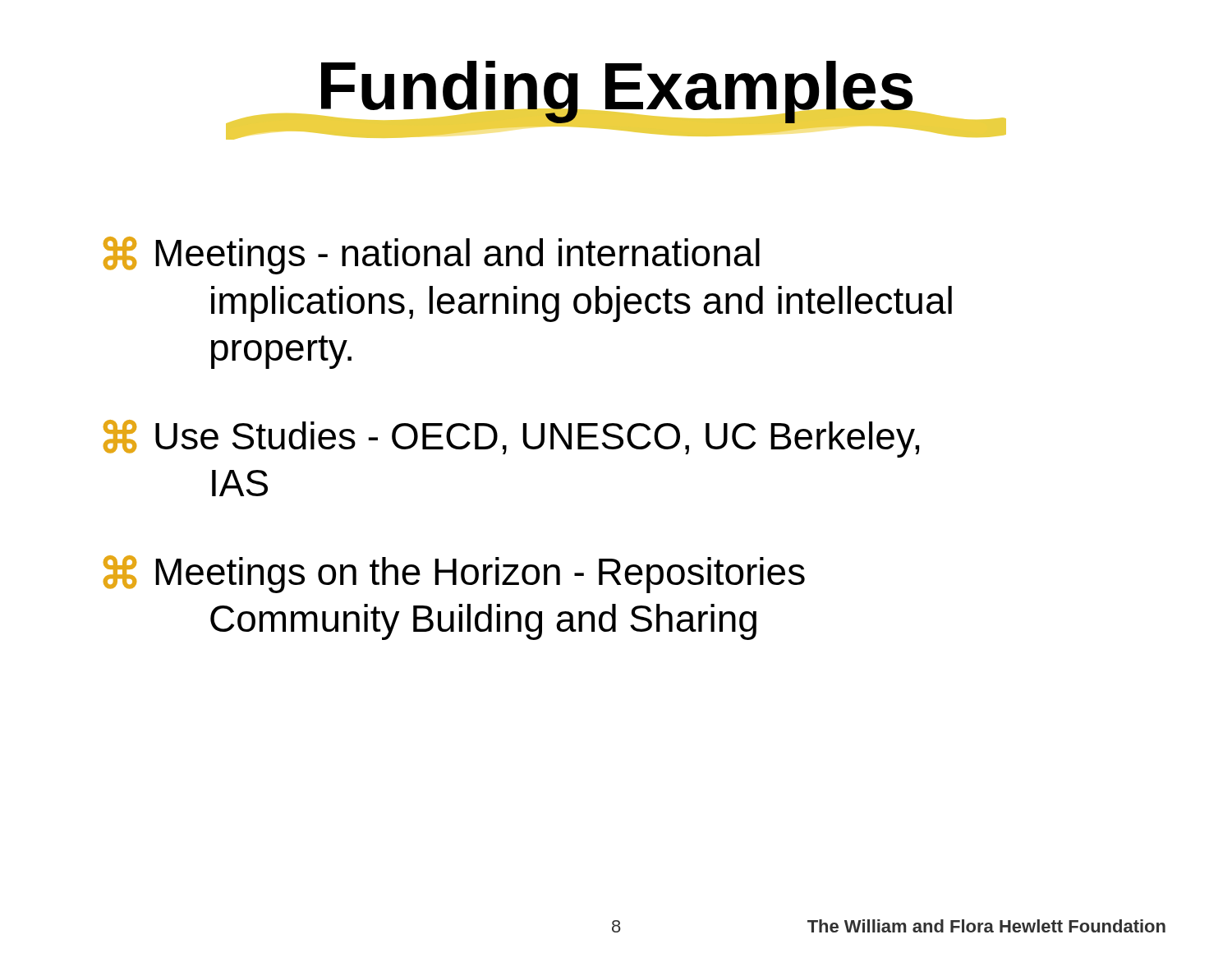Select the title containing "Funding Examples"
The height and width of the screenshot is (953, 1232).
(x=616, y=95)
